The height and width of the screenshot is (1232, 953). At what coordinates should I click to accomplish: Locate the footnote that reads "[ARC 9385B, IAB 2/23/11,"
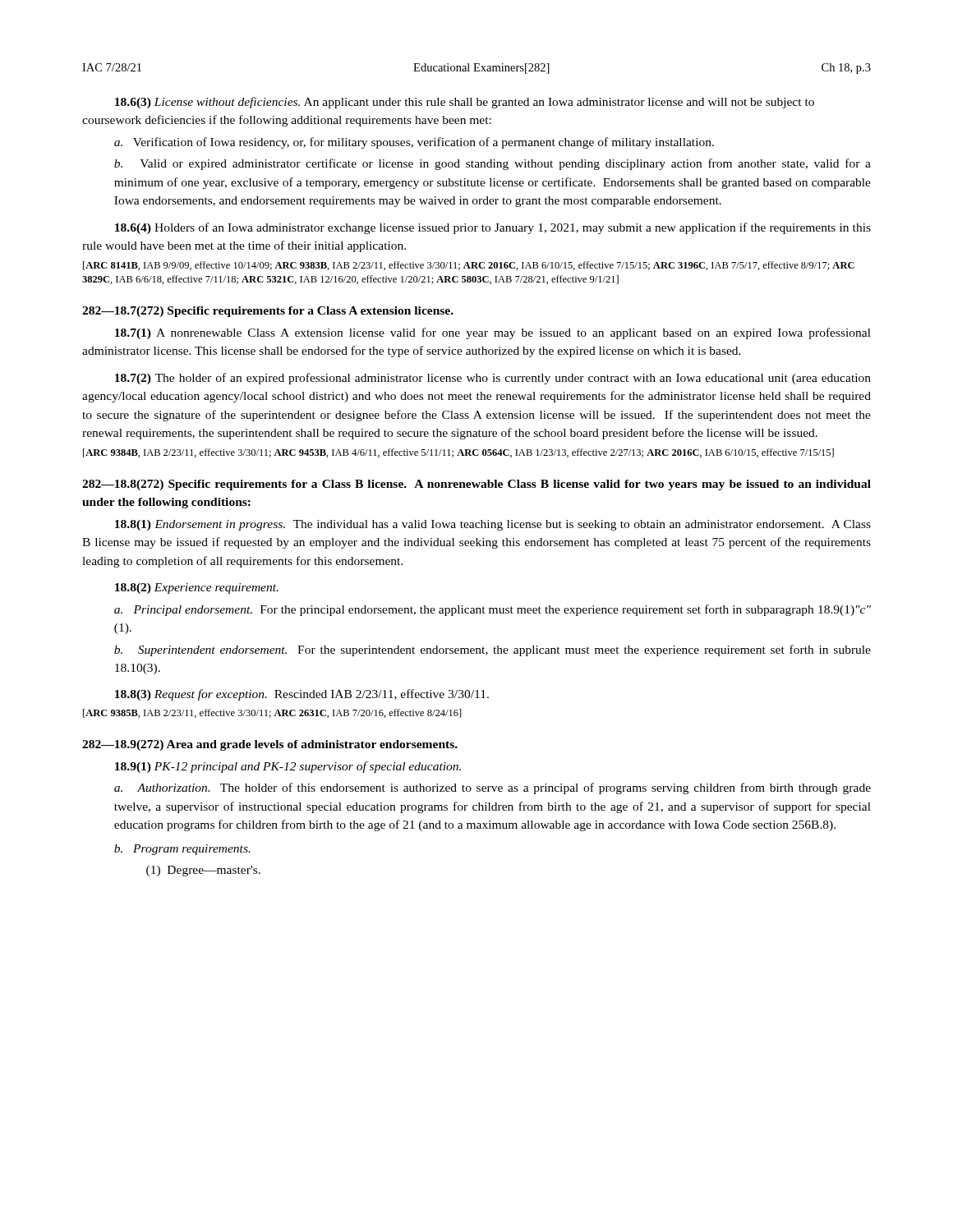point(272,713)
